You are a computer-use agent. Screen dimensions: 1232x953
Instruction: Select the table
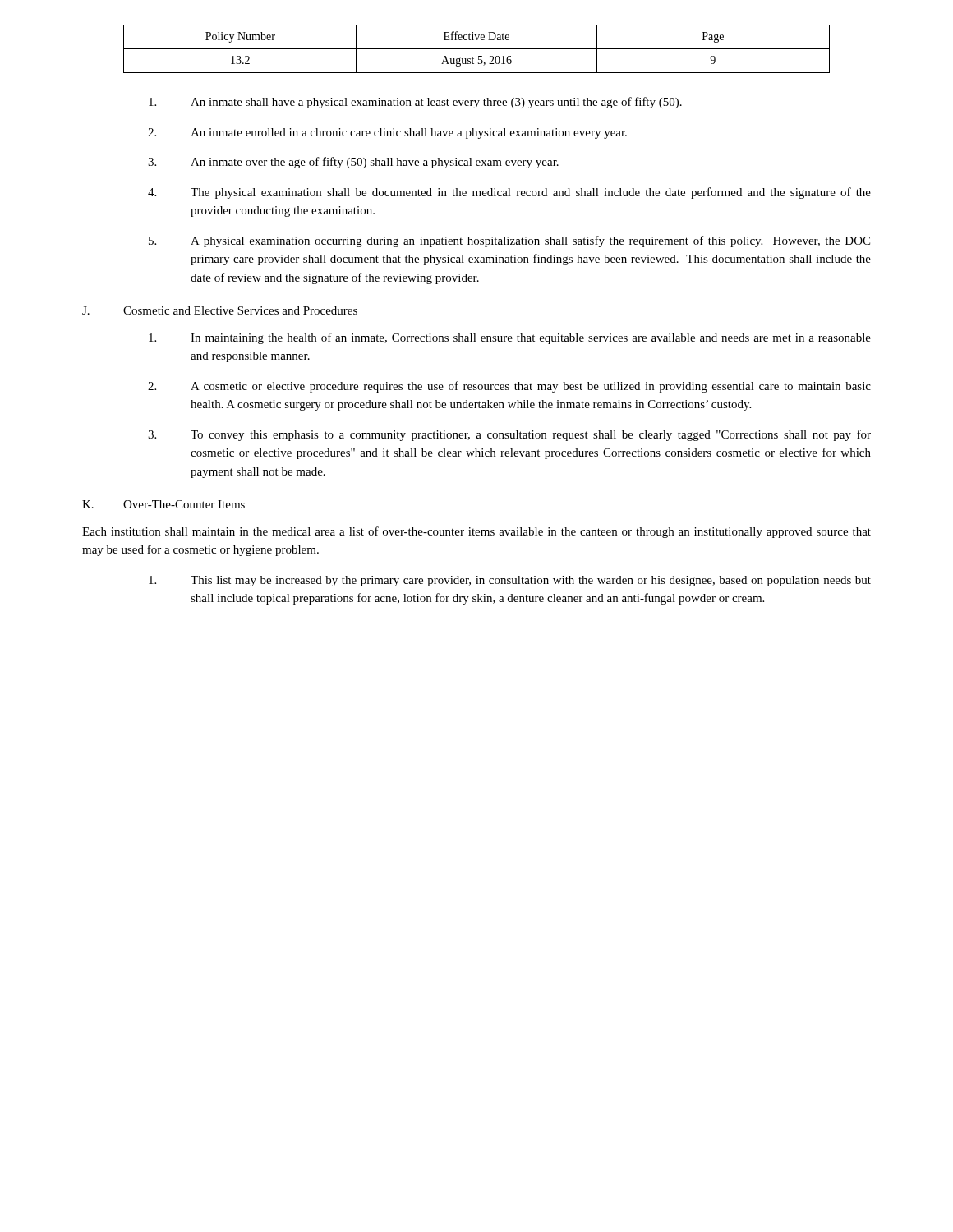coord(476,49)
